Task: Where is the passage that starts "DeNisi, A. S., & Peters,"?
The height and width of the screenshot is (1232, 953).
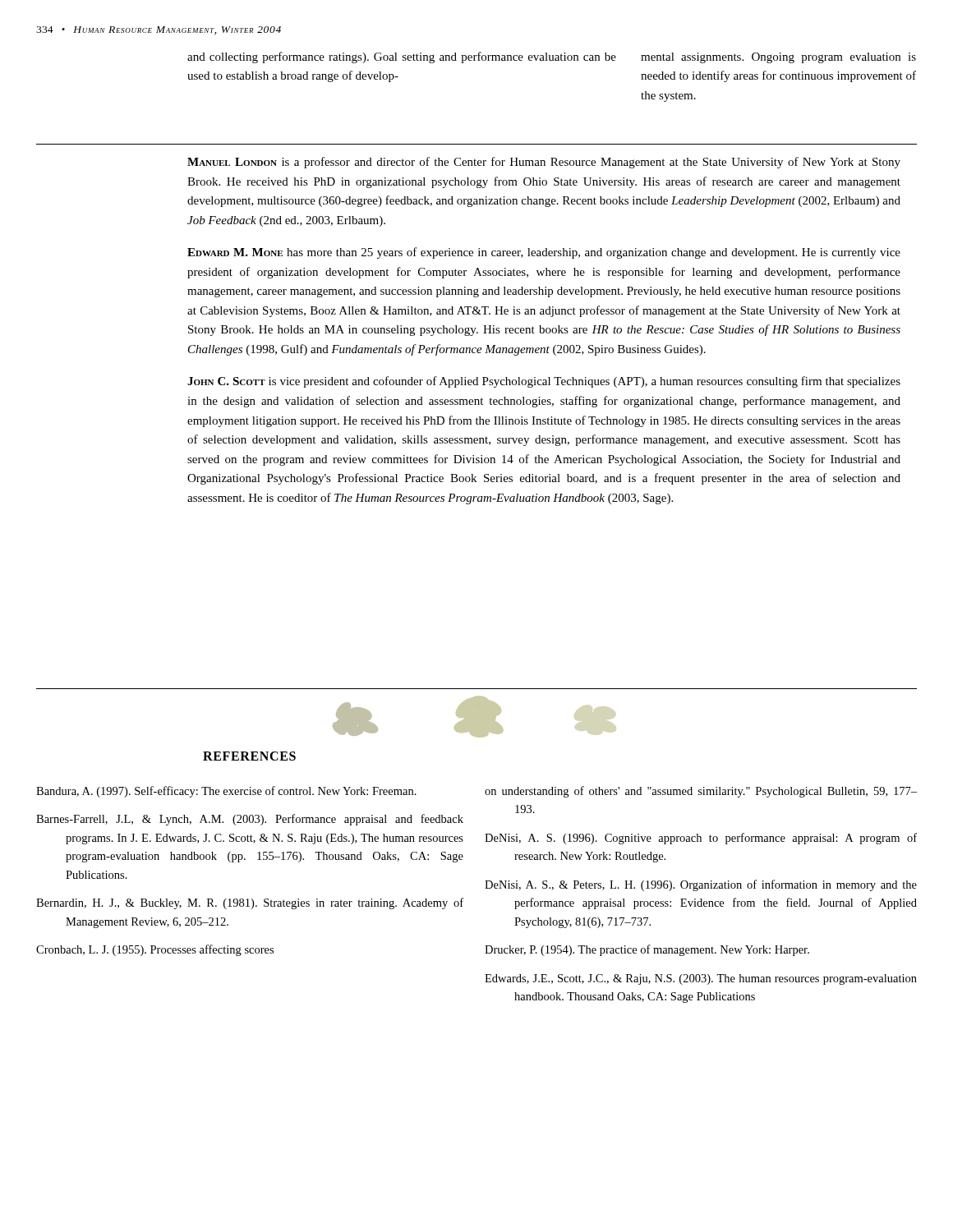Action: 701,903
